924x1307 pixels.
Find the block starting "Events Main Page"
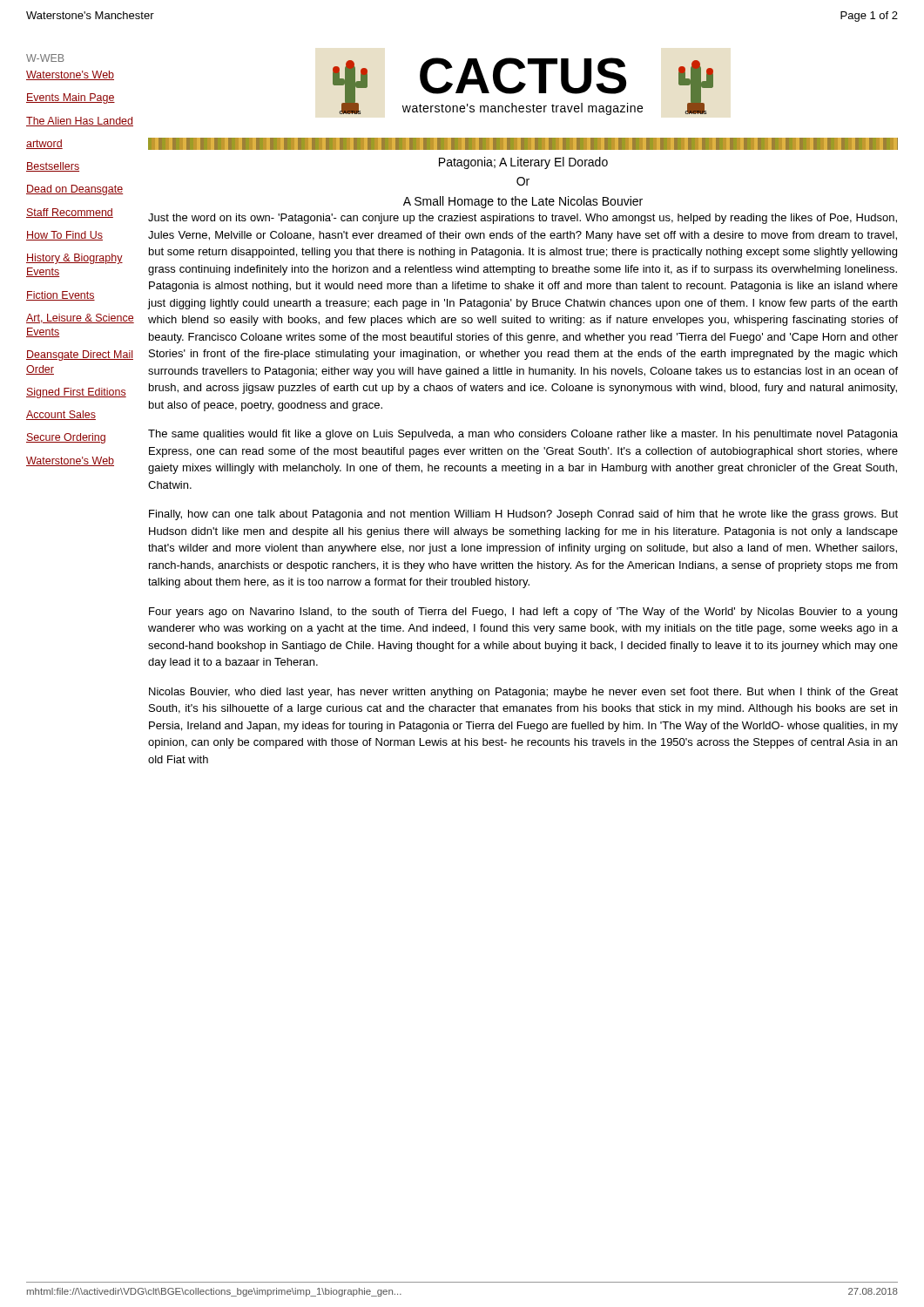tap(83, 98)
